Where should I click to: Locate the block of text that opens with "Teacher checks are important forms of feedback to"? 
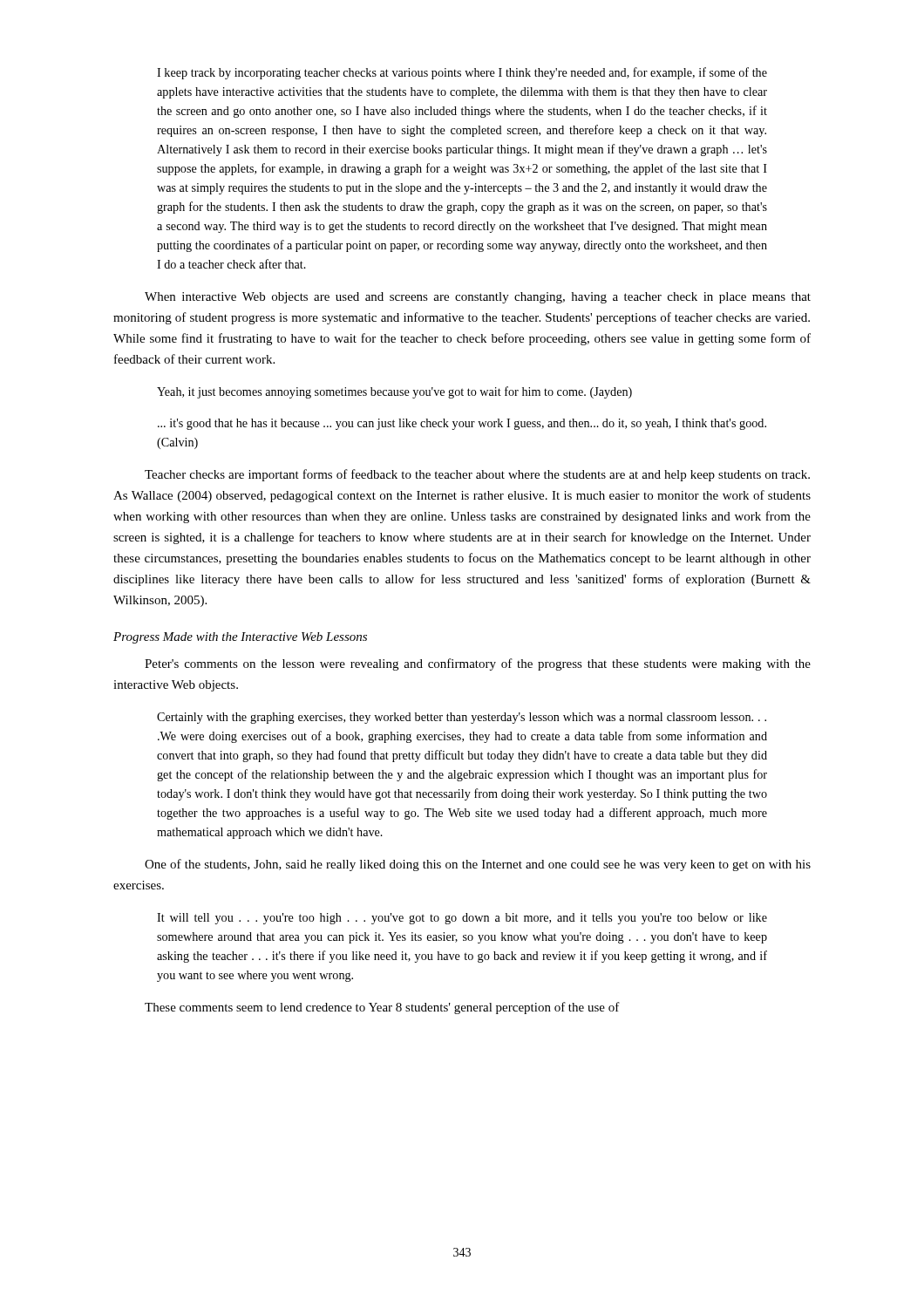click(462, 537)
